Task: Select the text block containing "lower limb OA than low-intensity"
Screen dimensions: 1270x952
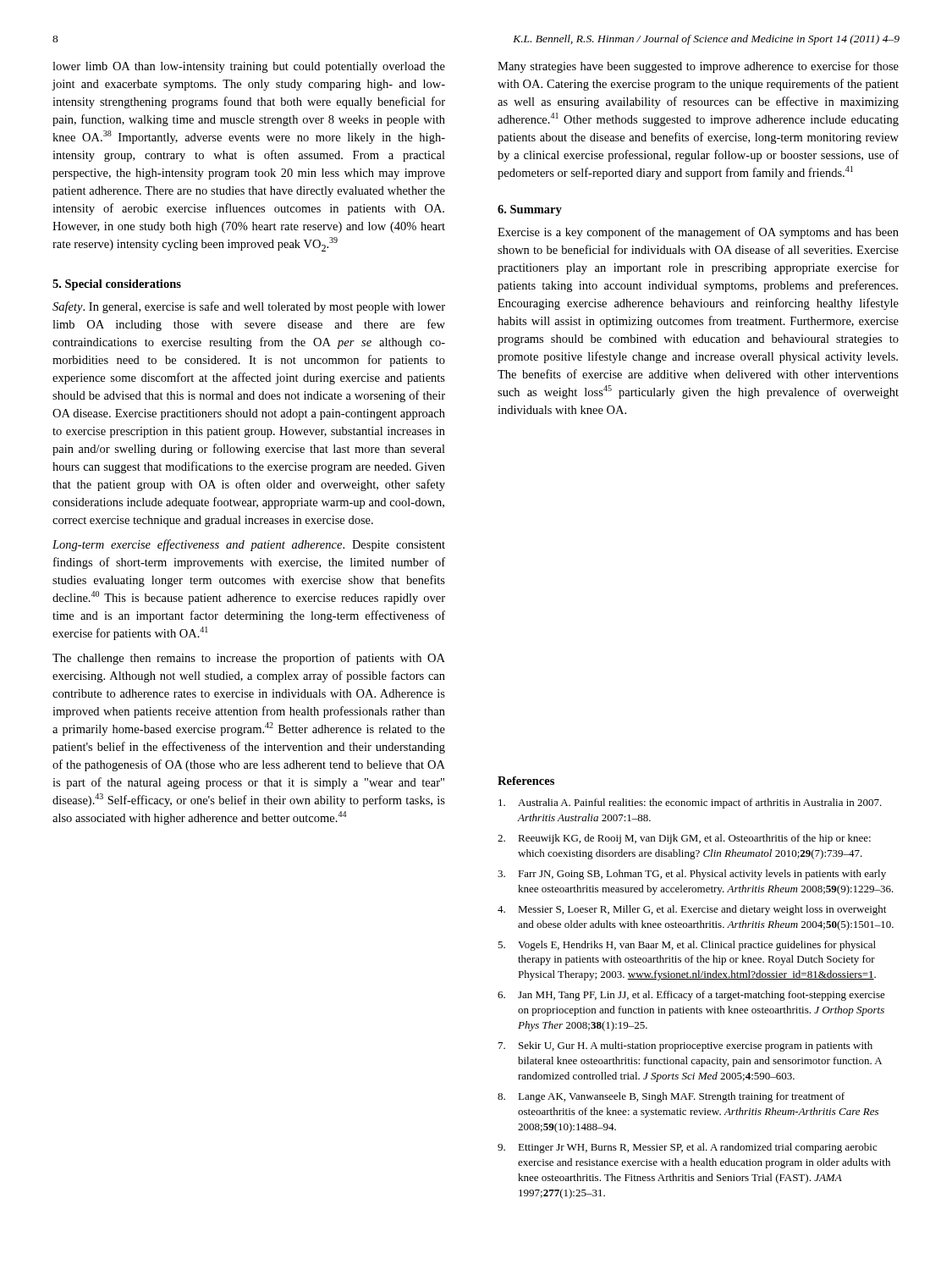Action: coord(249,157)
